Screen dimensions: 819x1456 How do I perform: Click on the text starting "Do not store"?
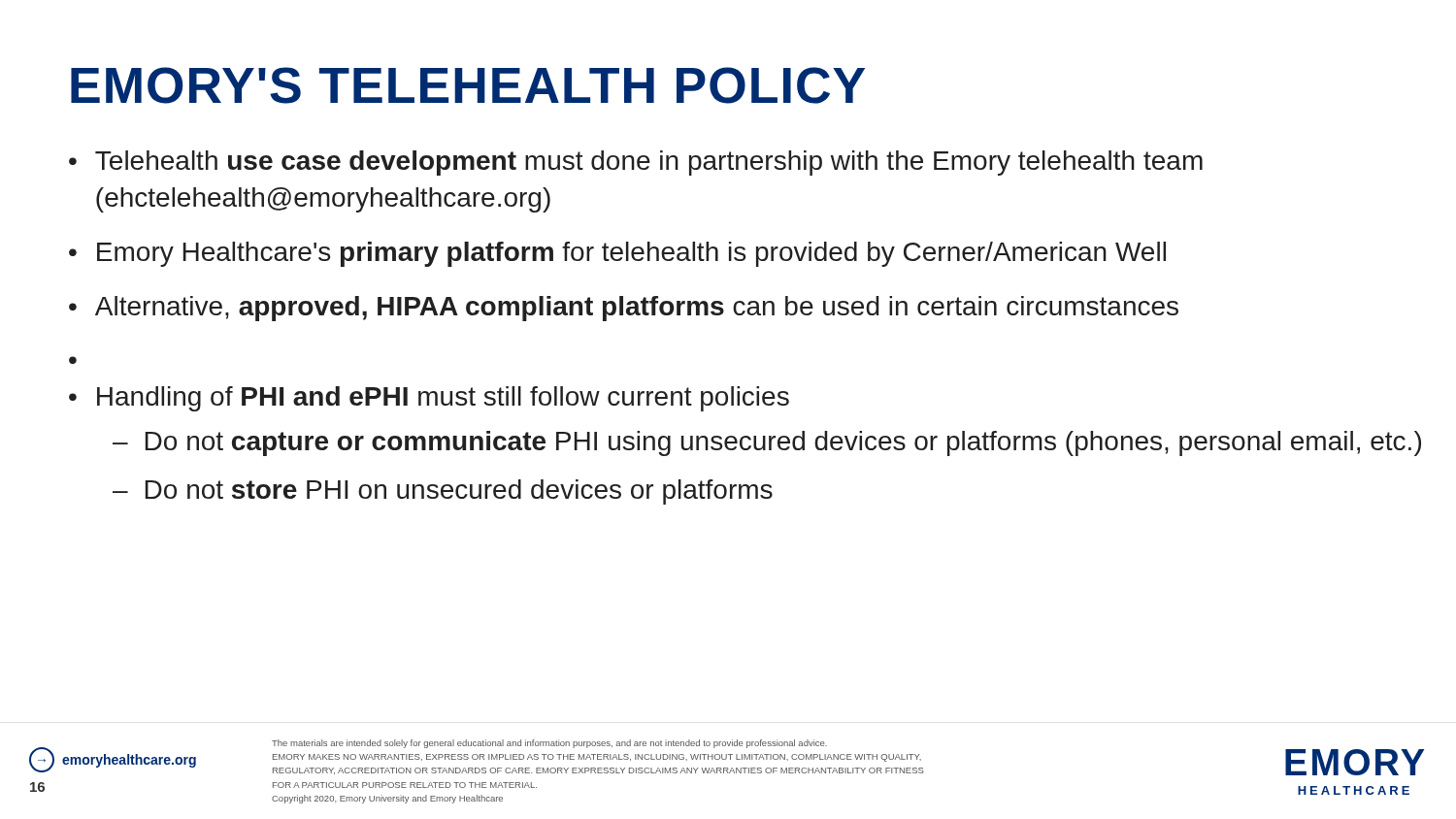point(459,492)
